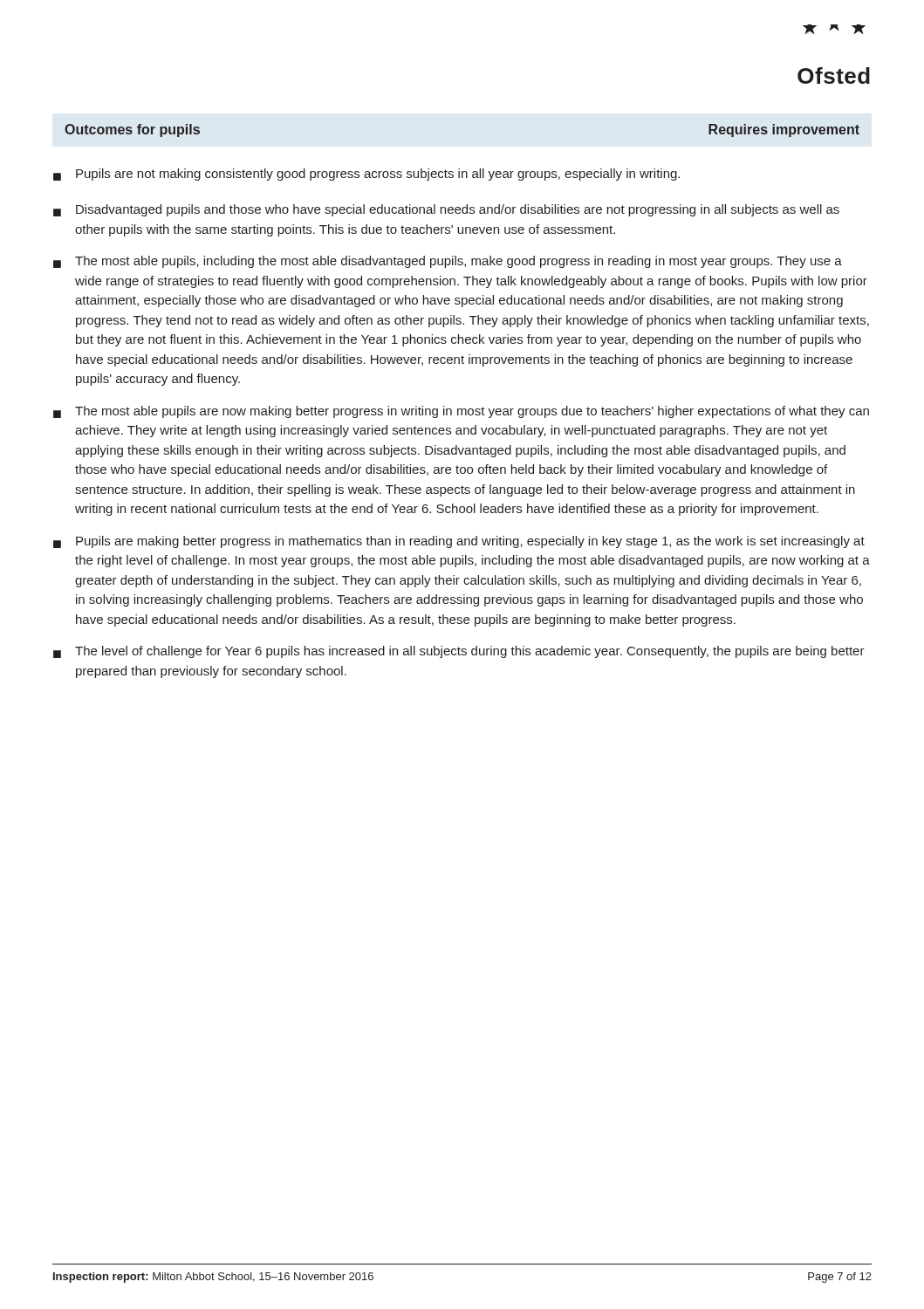Point to the block beginning "■ Disadvantaged pupils and those"

(x=462, y=220)
